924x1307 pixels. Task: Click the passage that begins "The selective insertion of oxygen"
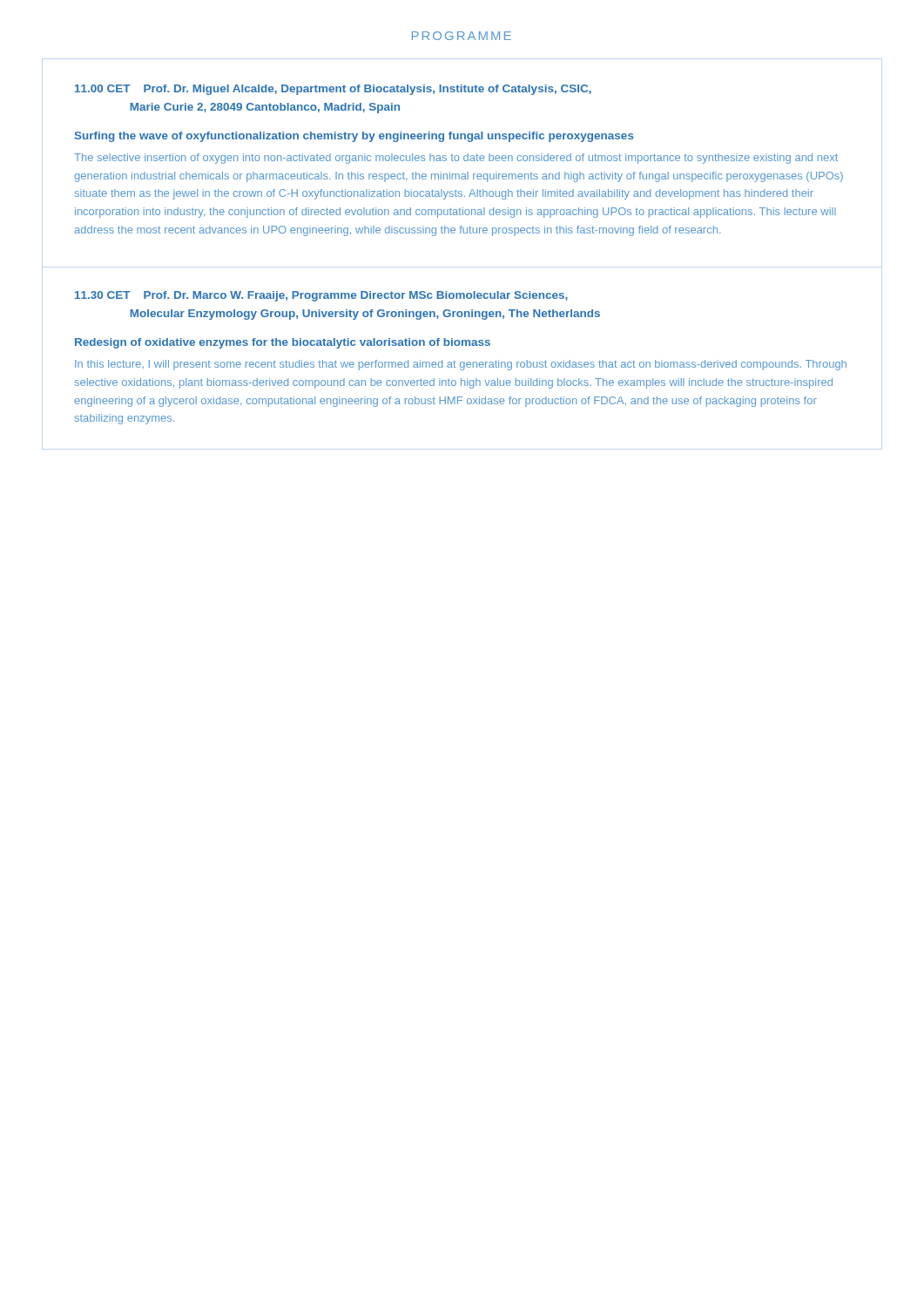(459, 193)
